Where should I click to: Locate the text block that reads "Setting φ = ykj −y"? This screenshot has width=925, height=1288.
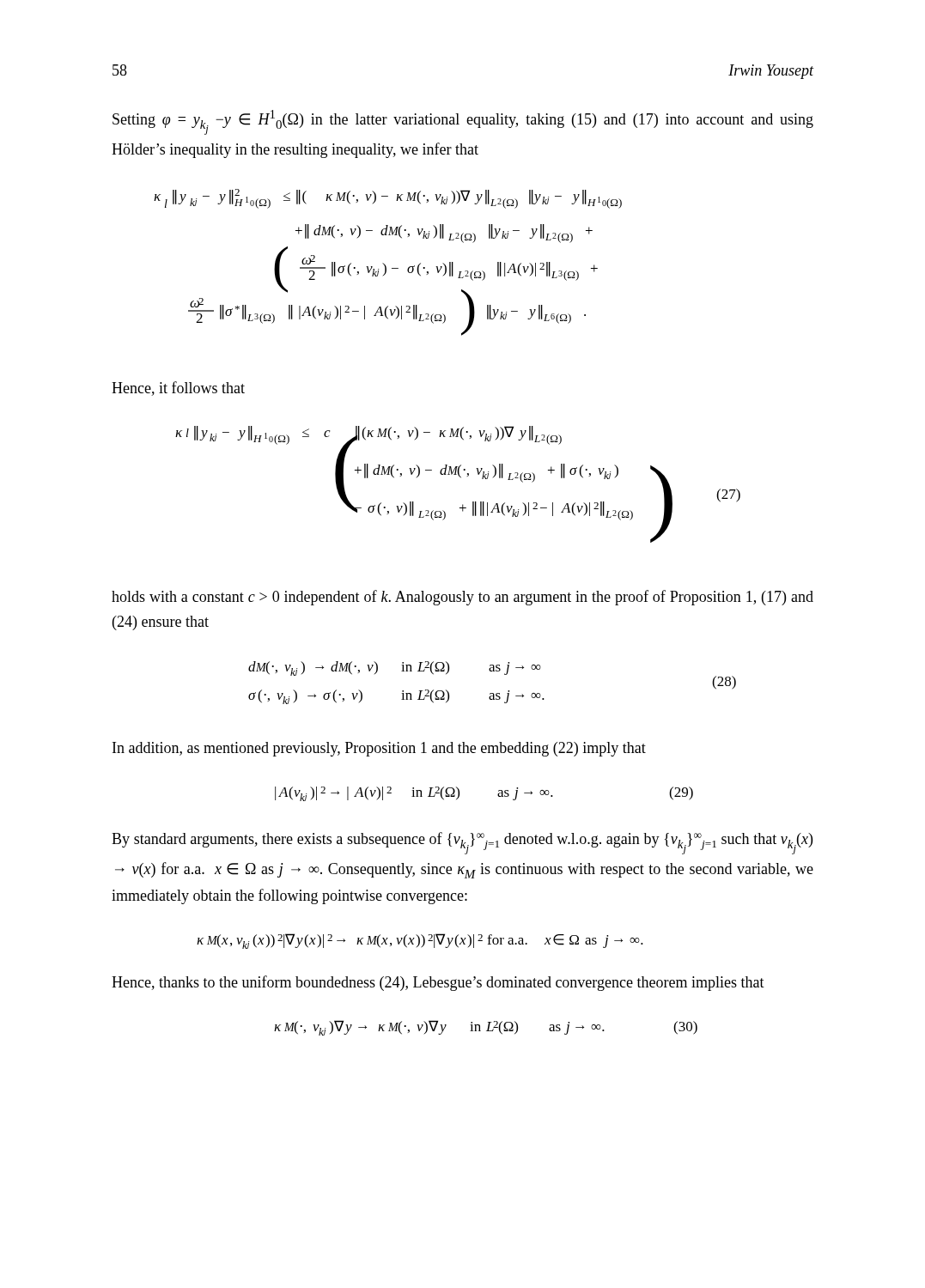pos(462,132)
